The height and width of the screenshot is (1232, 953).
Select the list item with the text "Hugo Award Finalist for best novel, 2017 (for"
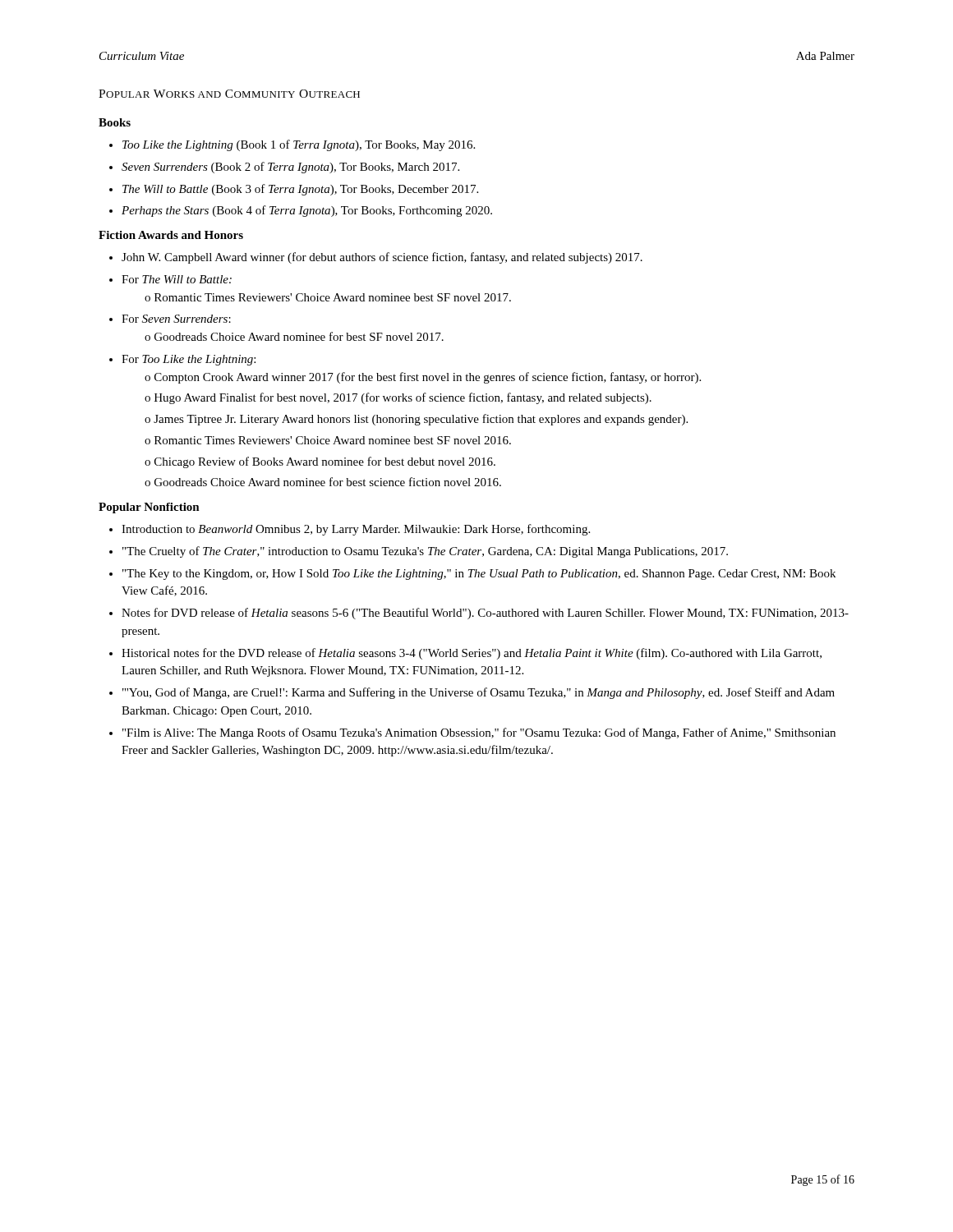403,398
